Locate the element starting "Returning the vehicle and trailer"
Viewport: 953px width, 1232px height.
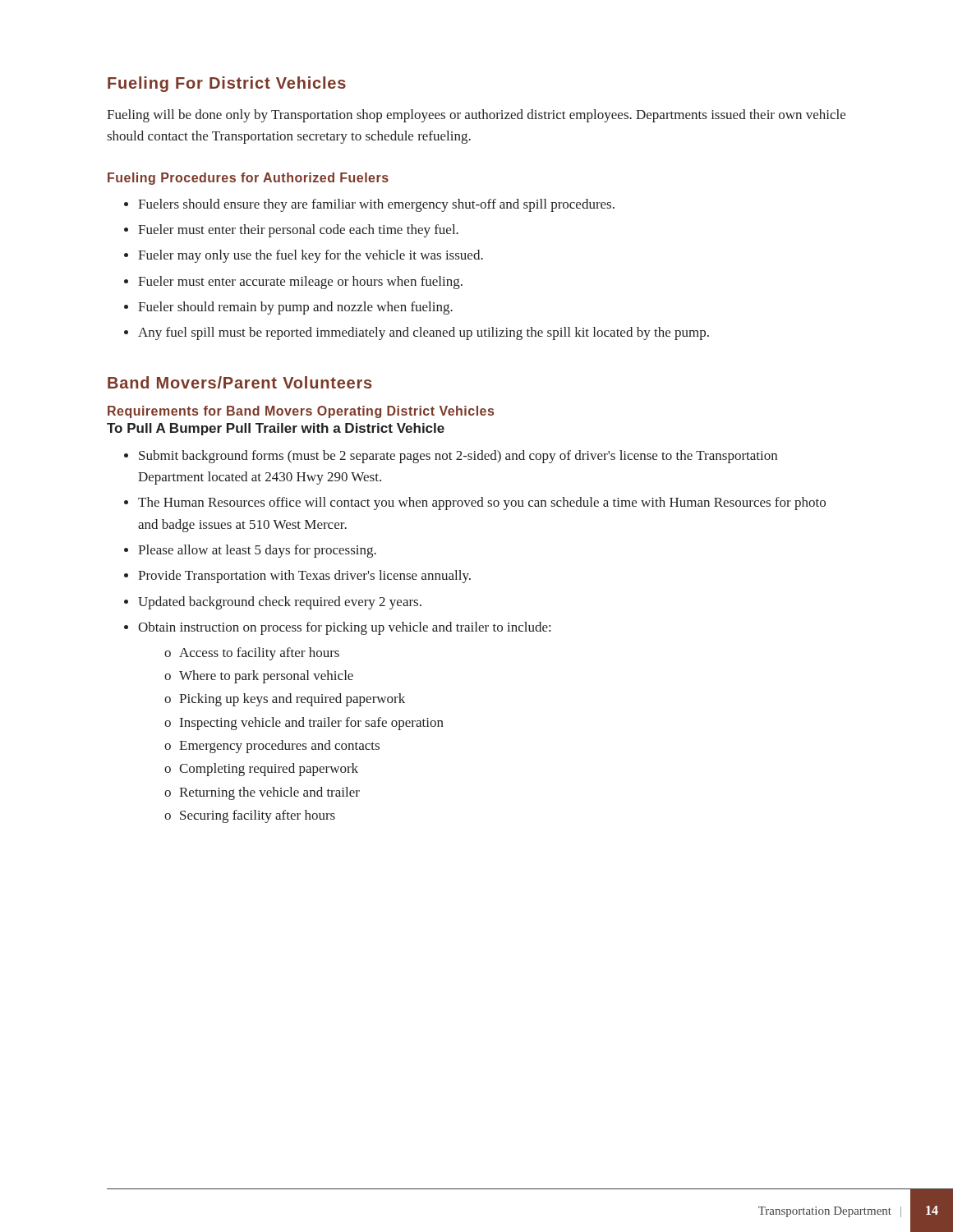[x=269, y=792]
